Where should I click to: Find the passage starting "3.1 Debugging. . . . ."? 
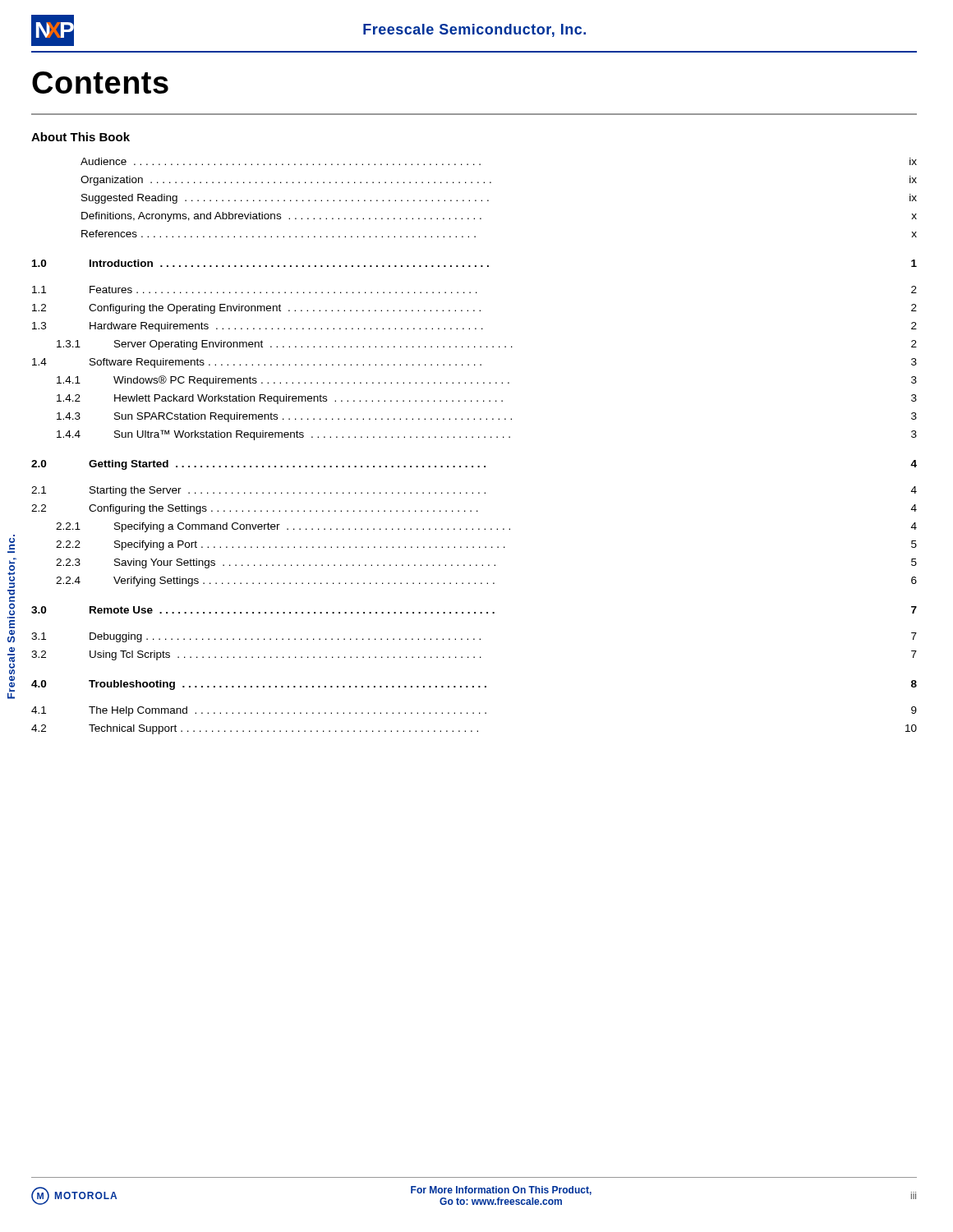click(474, 637)
